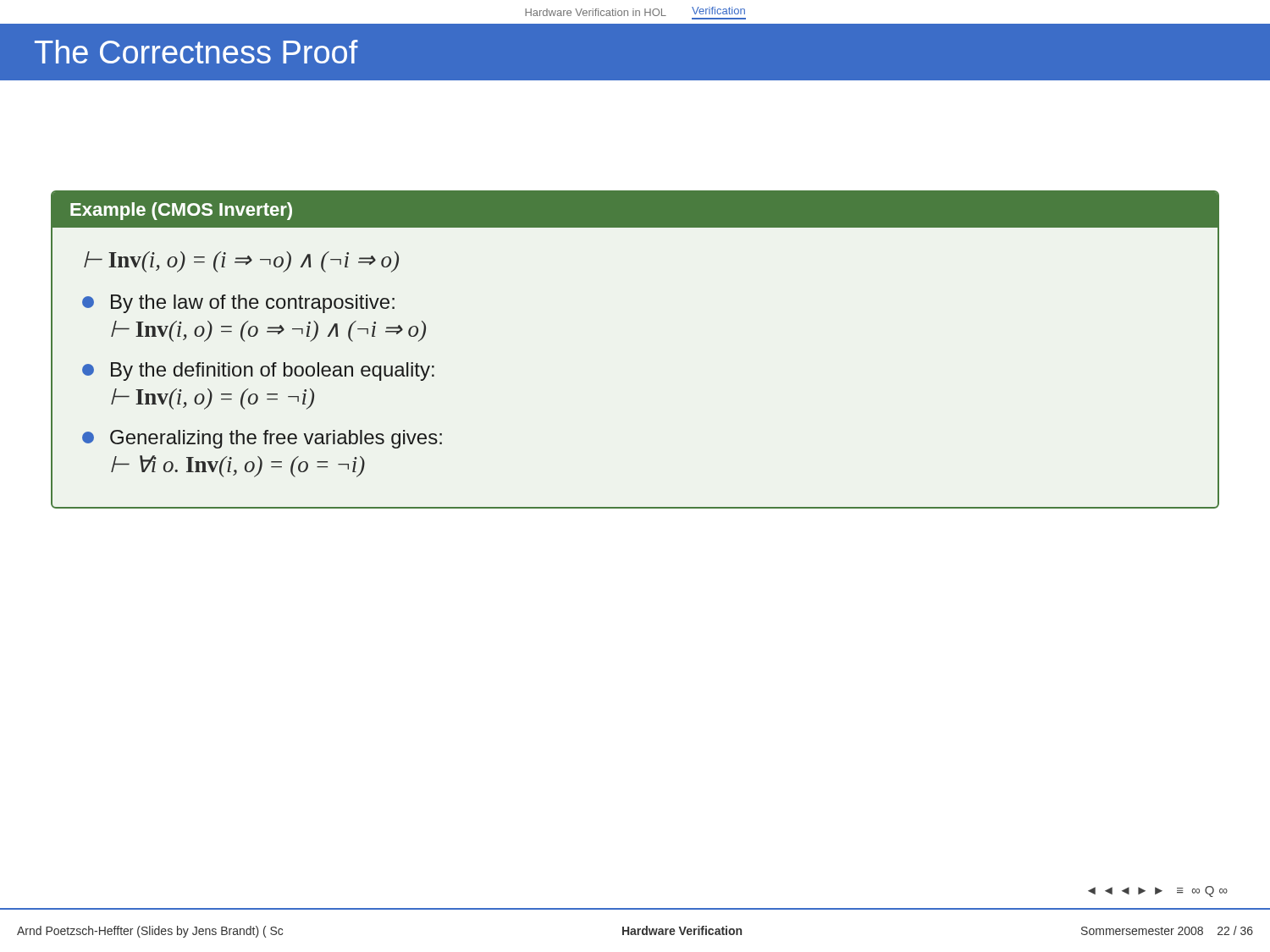Navigate to the region starting "By the definition of"
Image resolution: width=1270 pixels, height=952 pixels.
[259, 384]
